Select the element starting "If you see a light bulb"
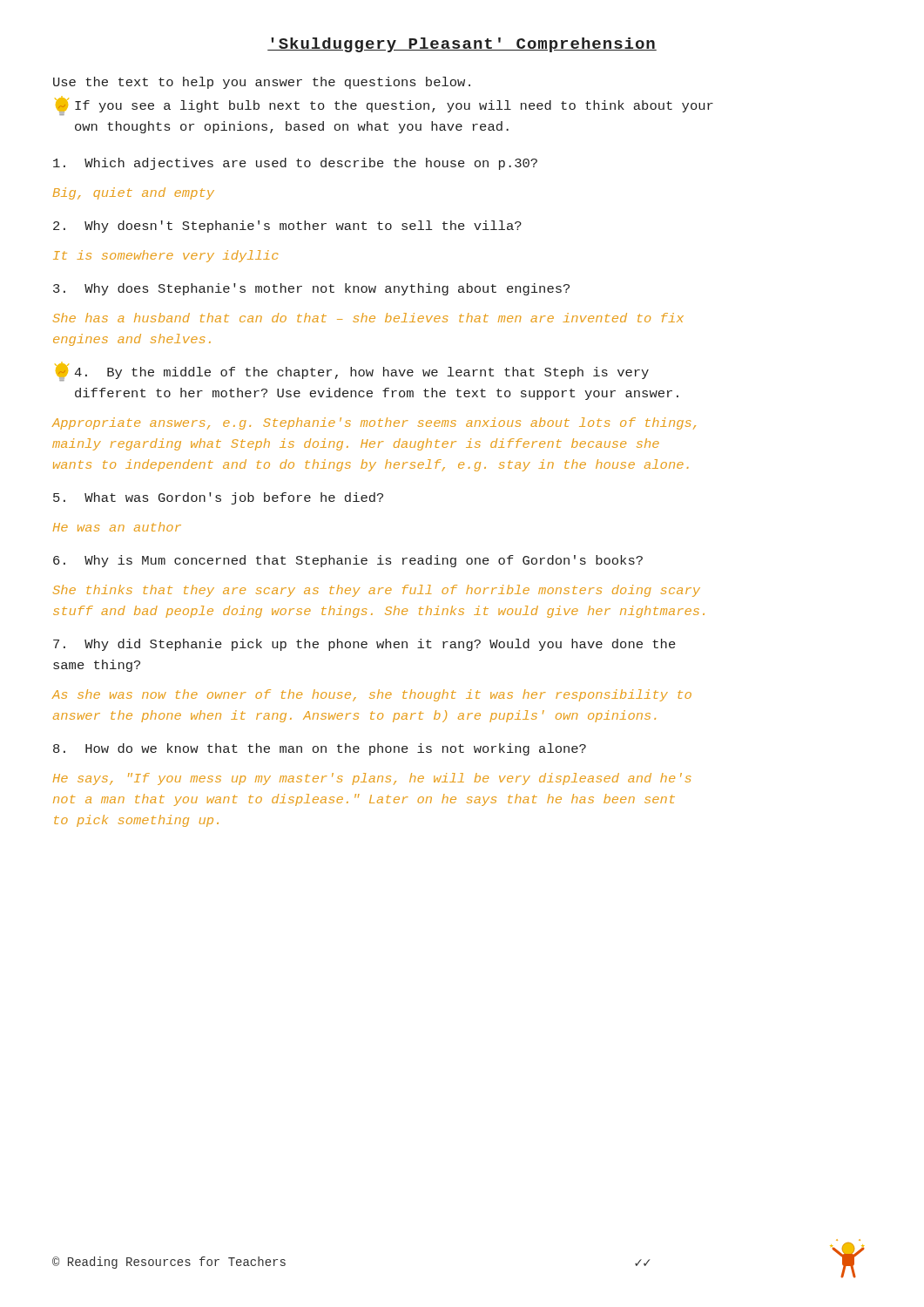The width and height of the screenshot is (924, 1307). (383, 117)
